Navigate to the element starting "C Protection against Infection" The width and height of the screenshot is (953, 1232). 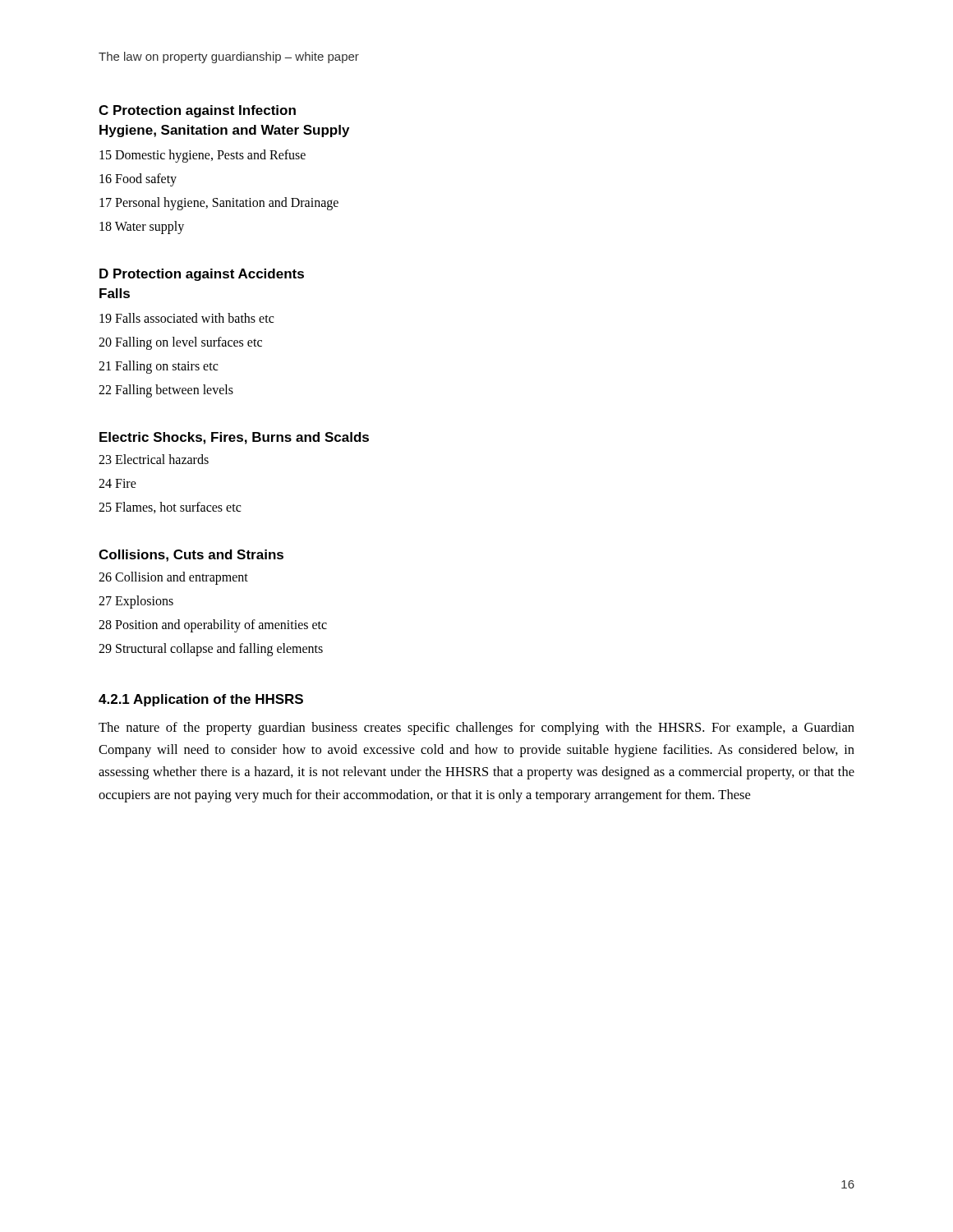(198, 110)
